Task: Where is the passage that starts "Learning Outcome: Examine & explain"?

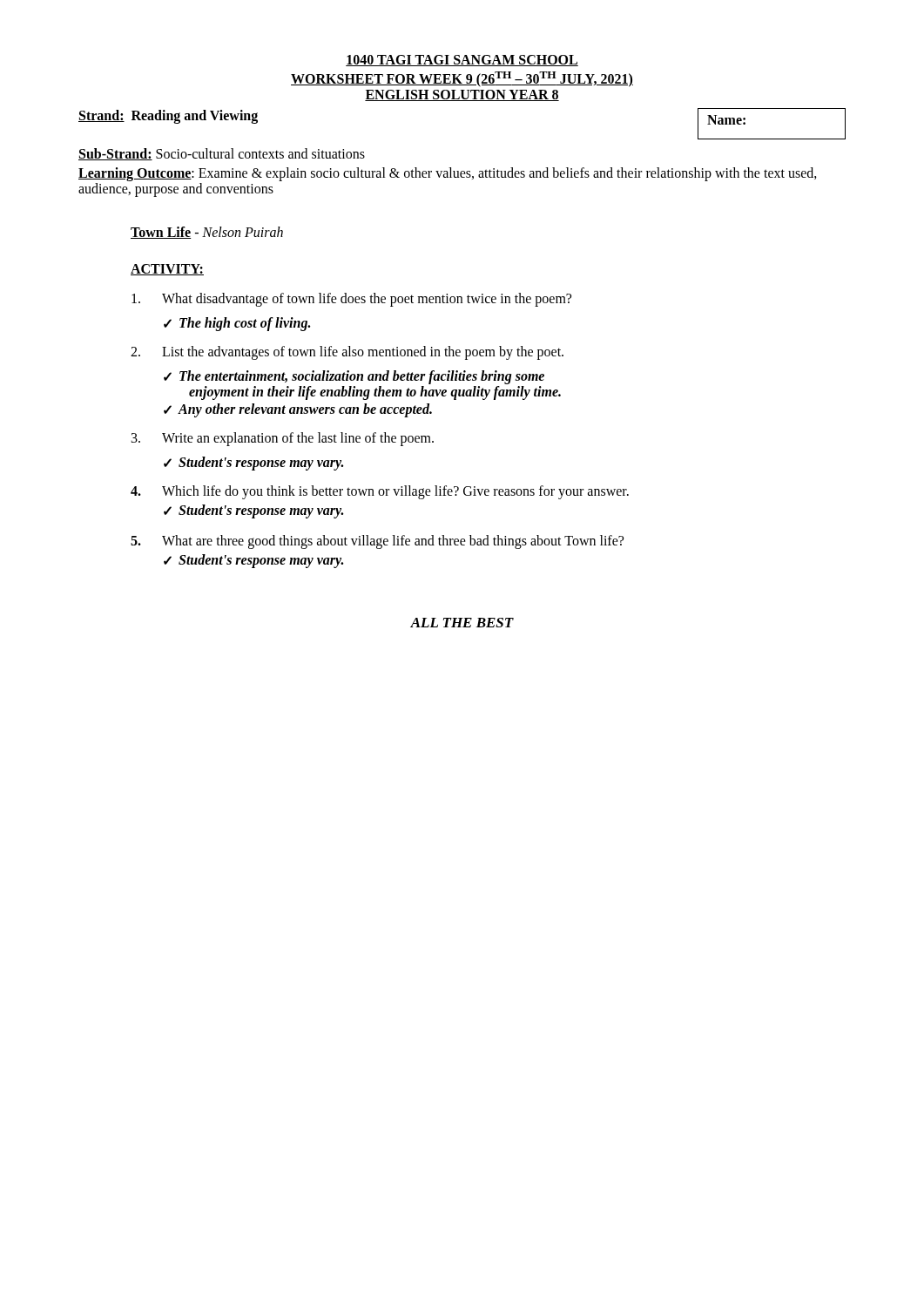Action: pyautogui.click(x=448, y=181)
